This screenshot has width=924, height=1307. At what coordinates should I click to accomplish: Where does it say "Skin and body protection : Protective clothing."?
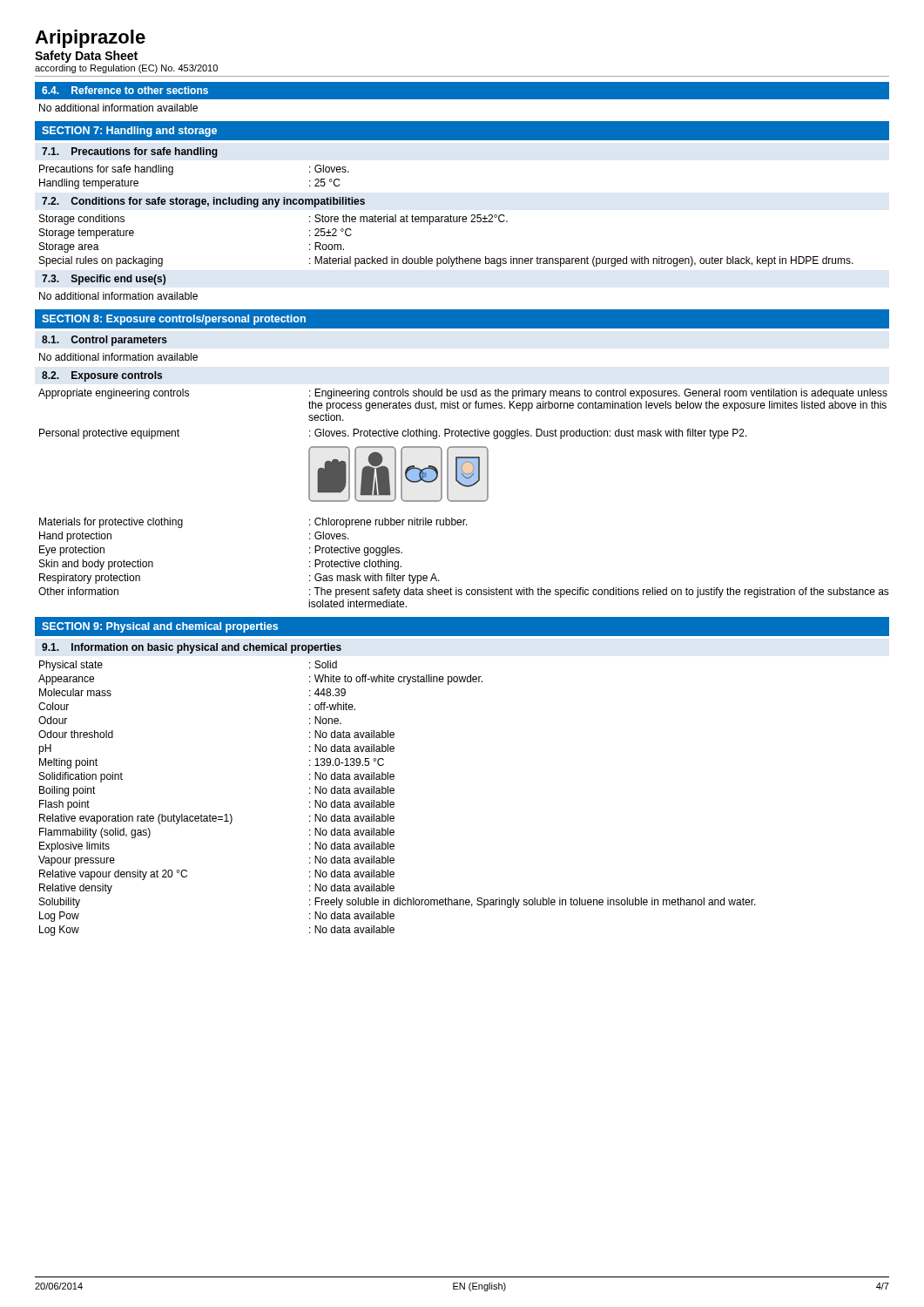(99, 564)
